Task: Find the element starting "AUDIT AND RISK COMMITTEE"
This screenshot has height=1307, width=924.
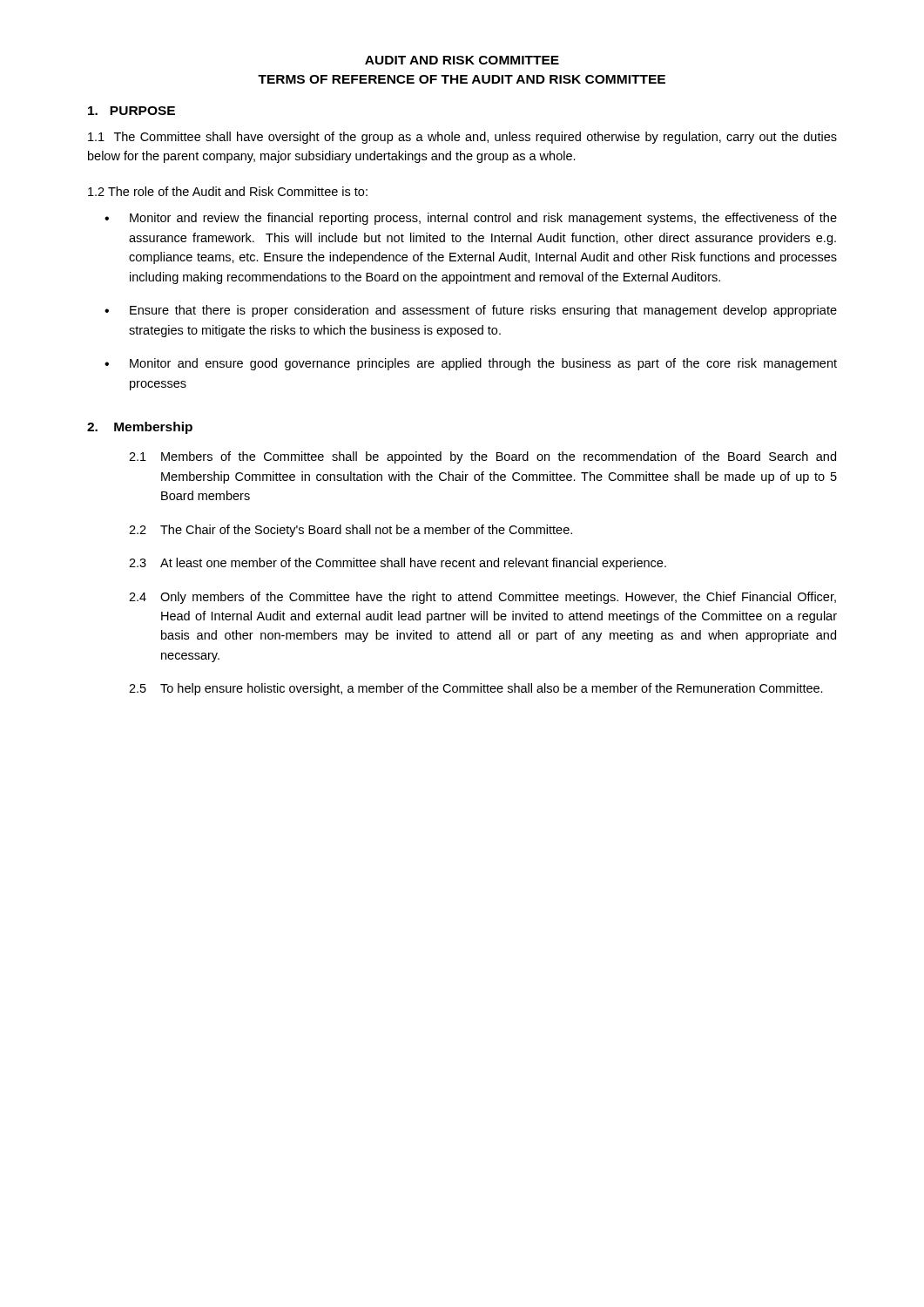Action: (x=462, y=60)
